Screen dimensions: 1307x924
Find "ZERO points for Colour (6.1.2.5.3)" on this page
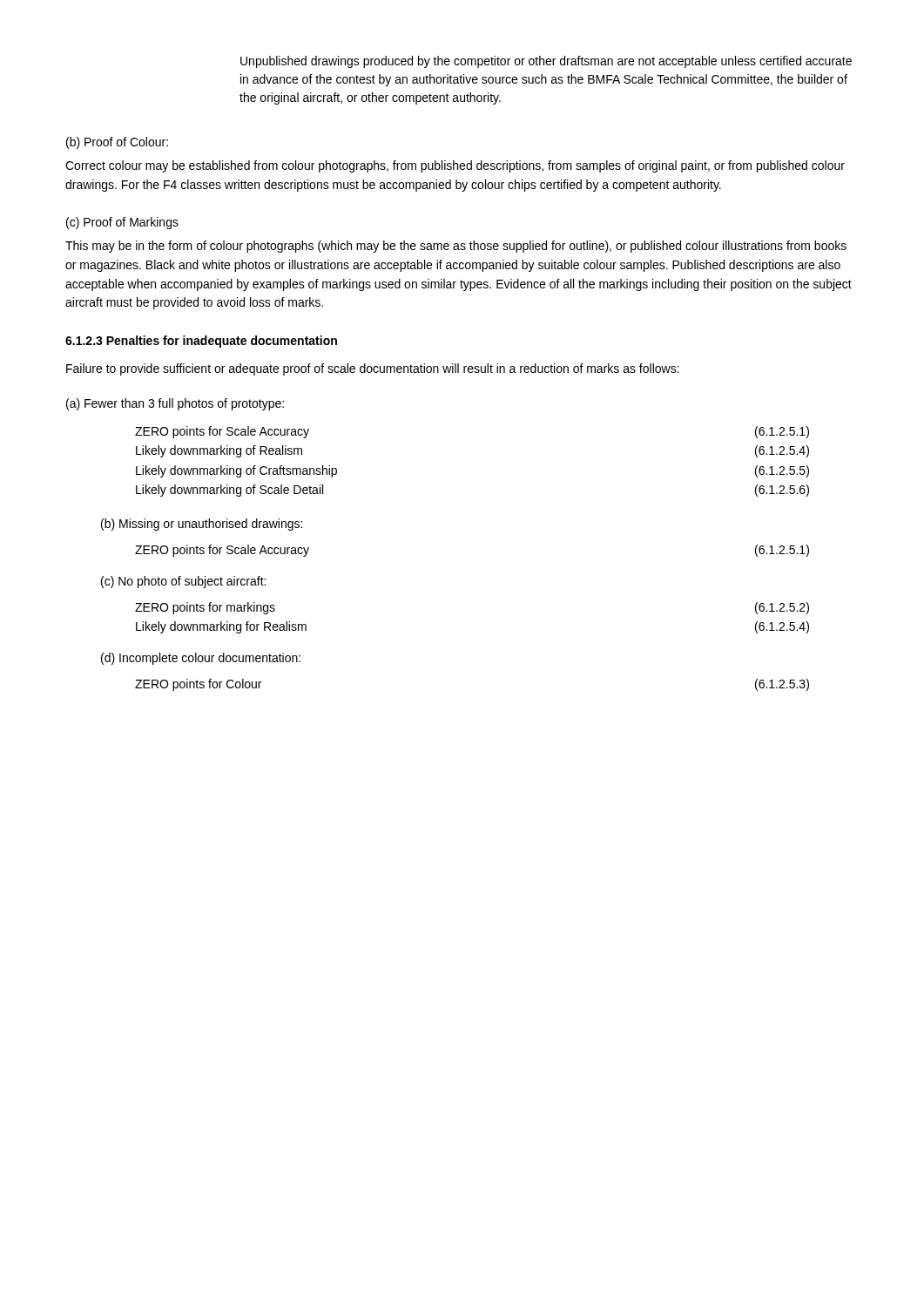click(x=202, y=684)
